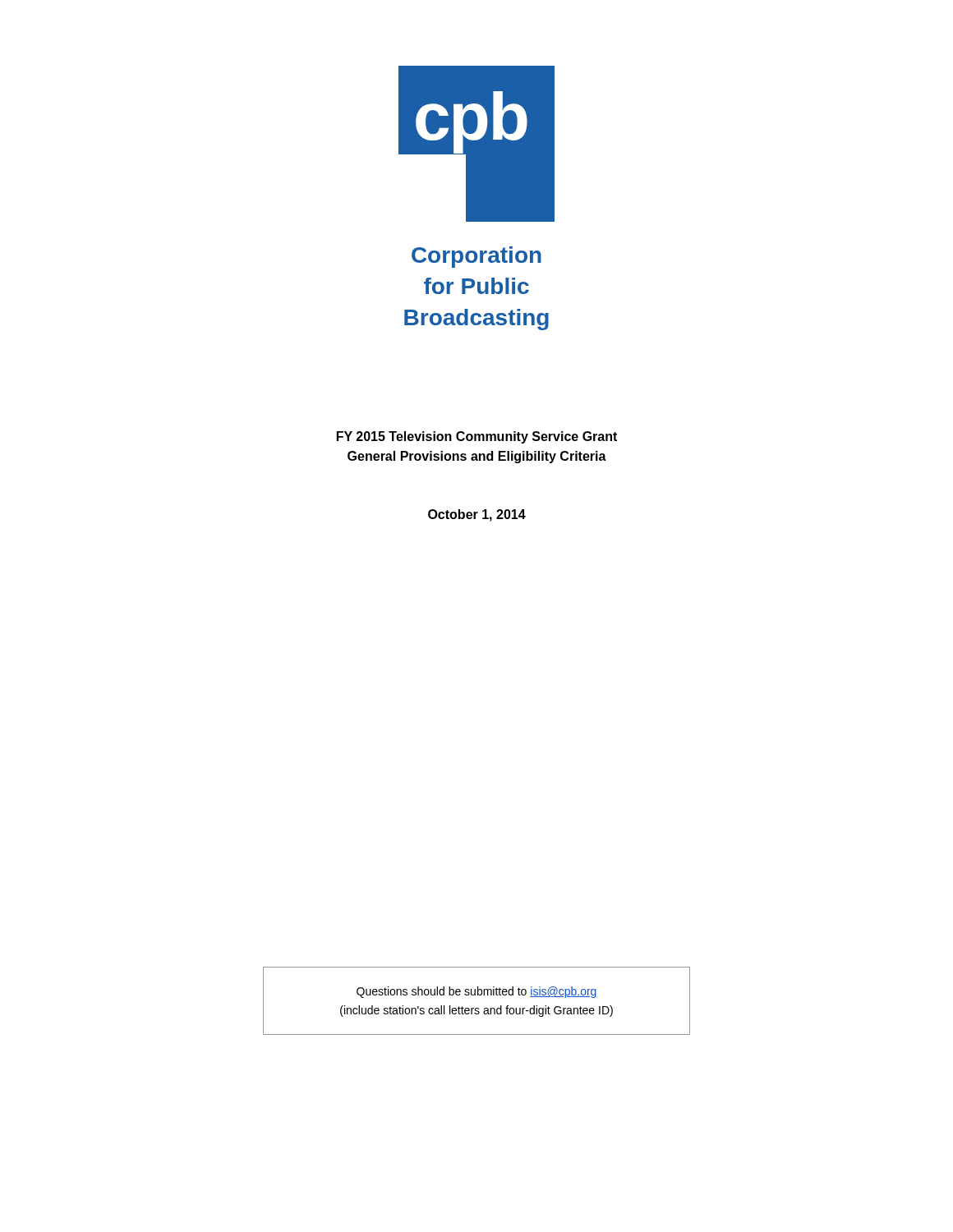
Task: Select the text starting "FY 2015 Television"
Action: (476, 447)
